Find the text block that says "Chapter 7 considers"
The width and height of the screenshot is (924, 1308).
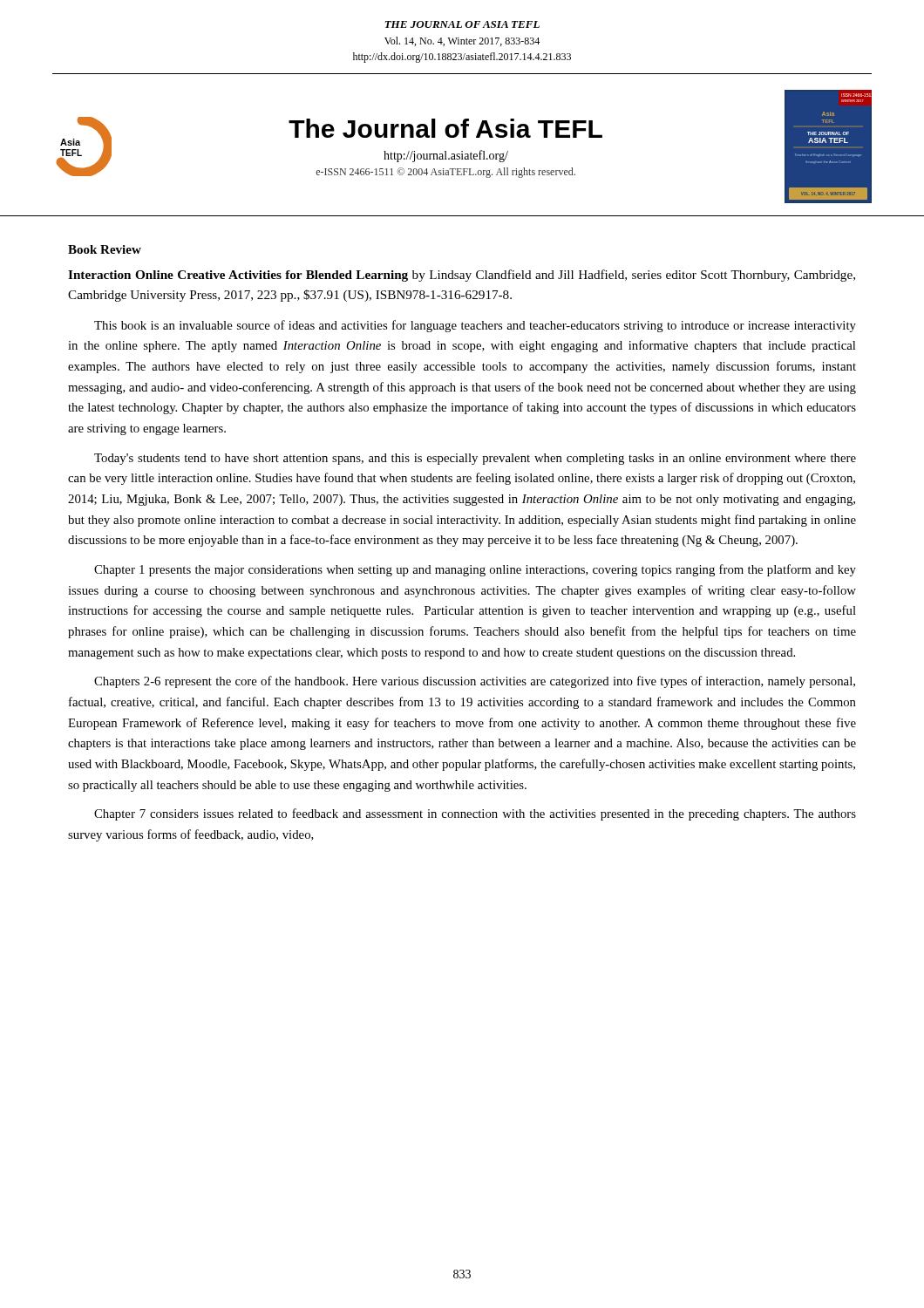click(462, 824)
